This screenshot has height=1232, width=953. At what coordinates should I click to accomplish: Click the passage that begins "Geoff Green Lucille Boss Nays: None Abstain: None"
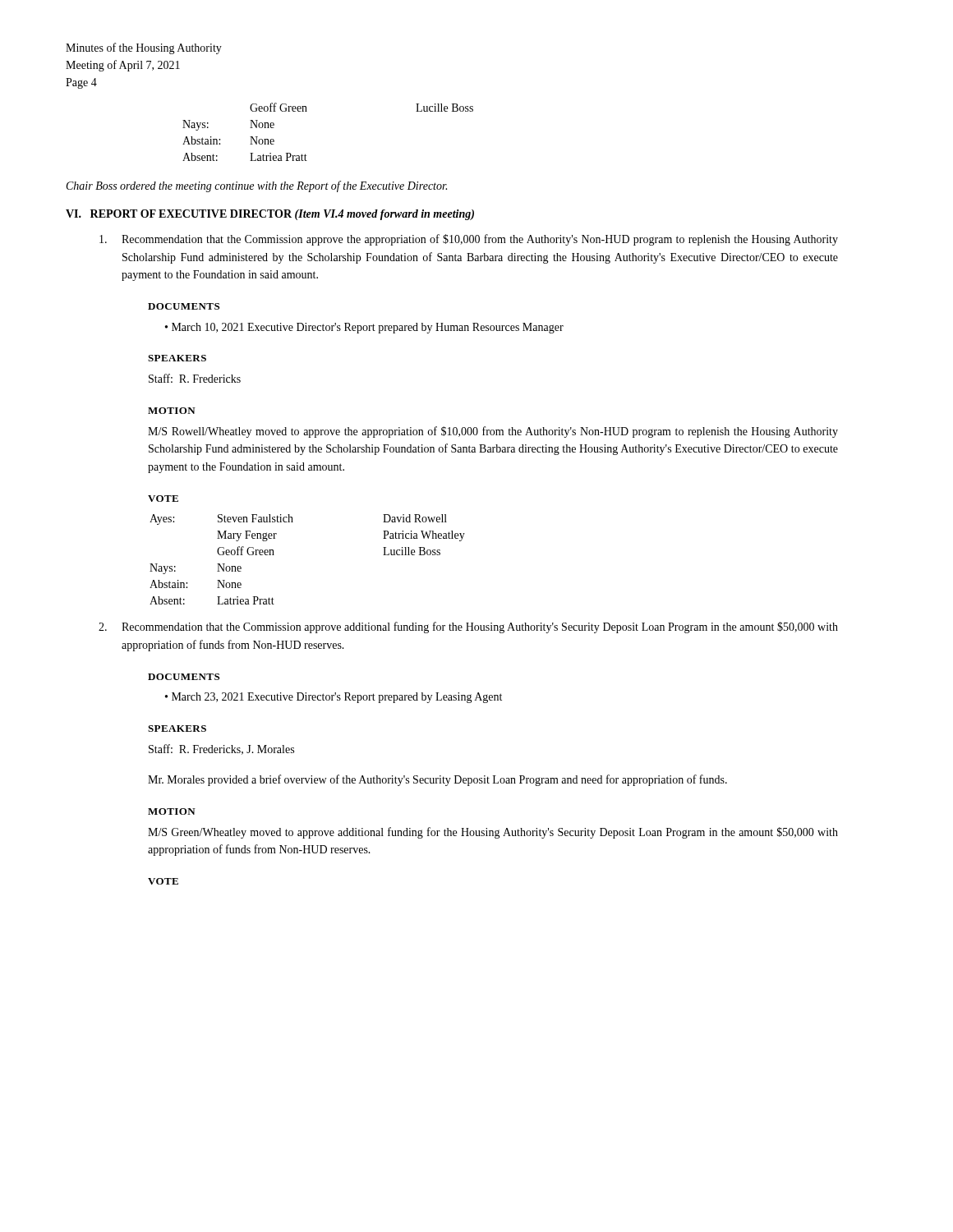click(x=273, y=106)
